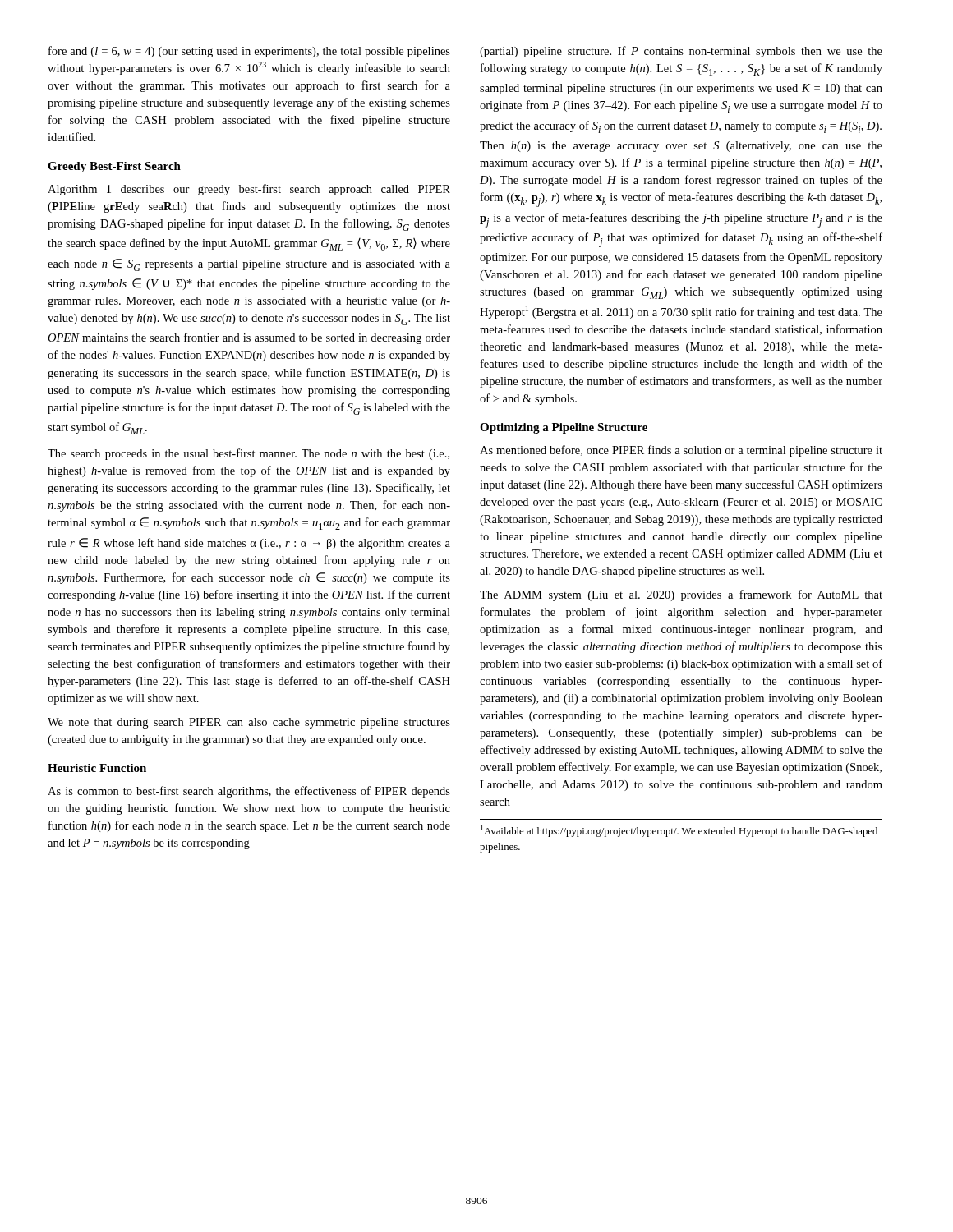Select the text block that reads "Algorithm 1 describes our greedy best-first search approach"
Viewport: 953px width, 1232px height.
pos(249,310)
